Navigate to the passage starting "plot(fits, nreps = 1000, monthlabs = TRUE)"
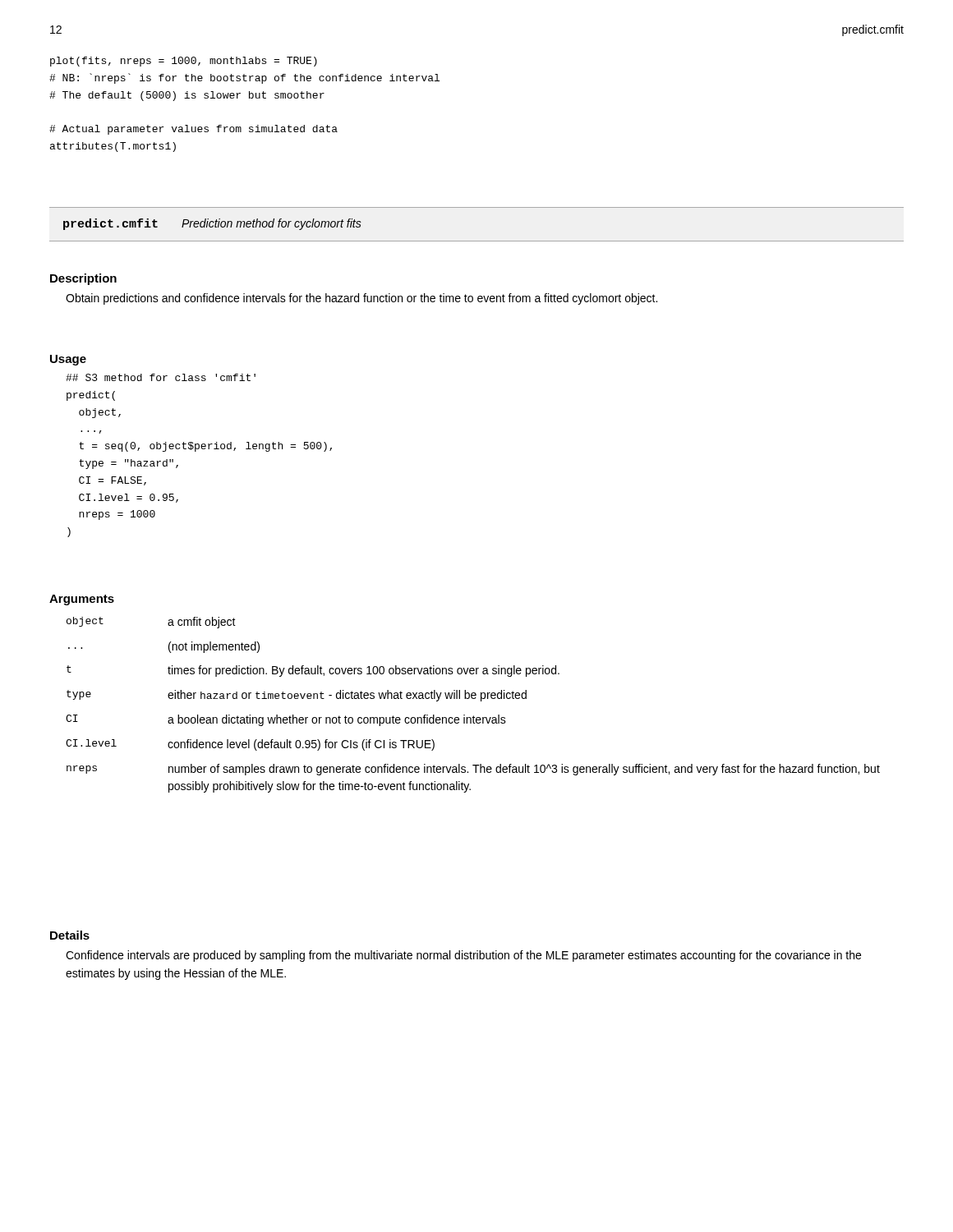Viewport: 953px width, 1232px height. [x=245, y=104]
